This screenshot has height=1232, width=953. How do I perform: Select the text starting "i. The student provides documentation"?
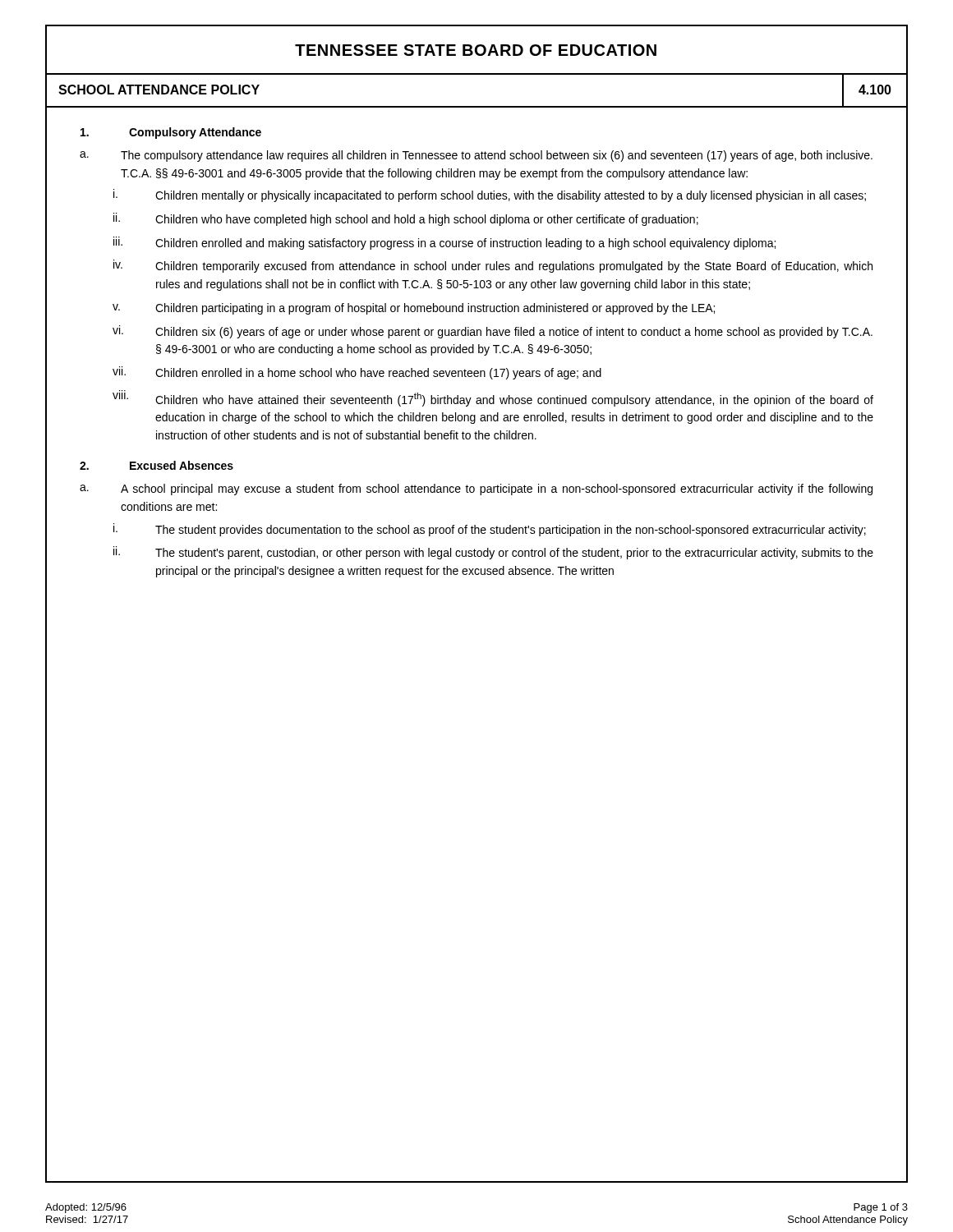pyautogui.click(x=493, y=530)
